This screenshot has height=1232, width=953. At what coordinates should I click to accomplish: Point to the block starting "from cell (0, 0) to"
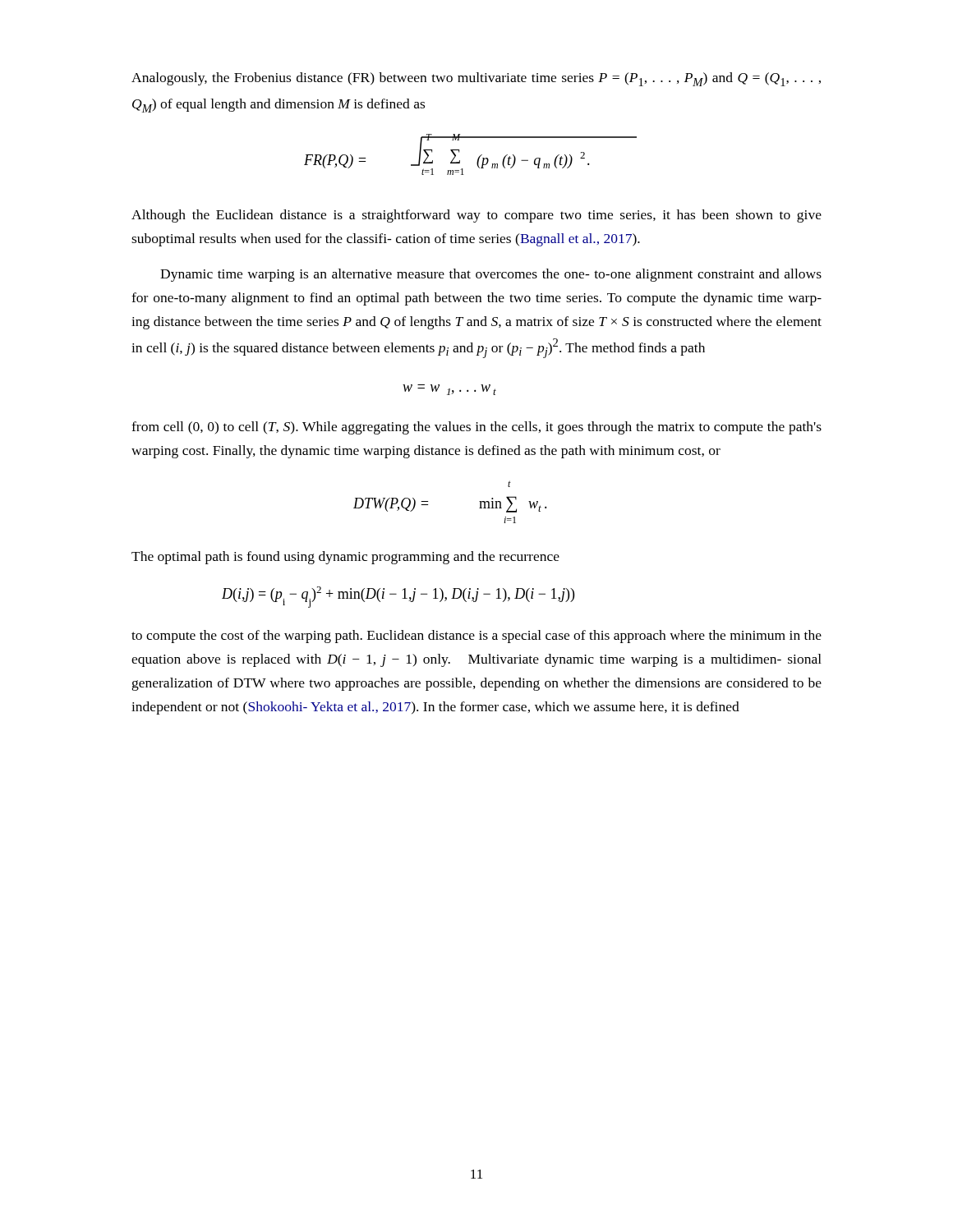click(476, 438)
